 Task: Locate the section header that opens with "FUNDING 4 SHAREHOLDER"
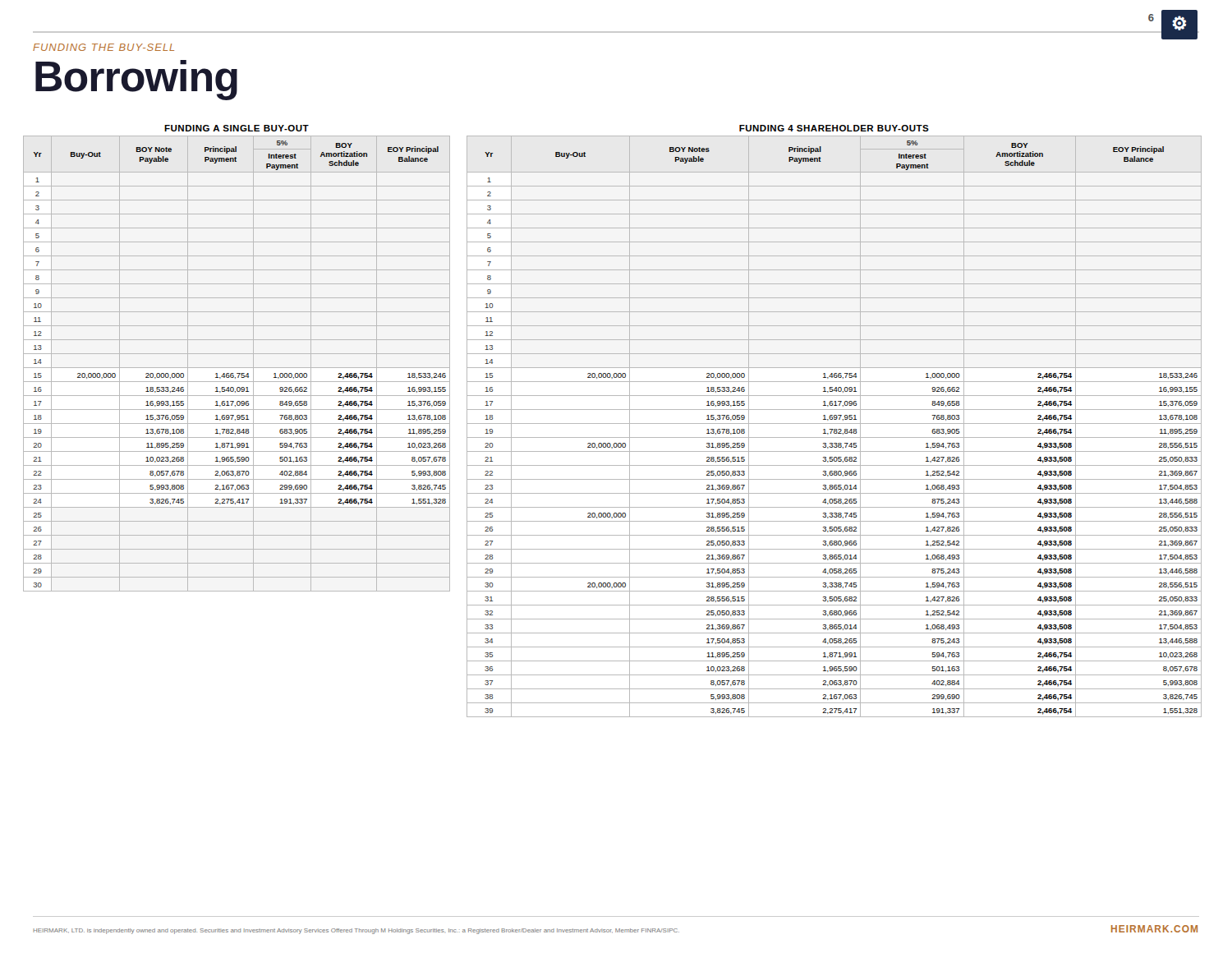coord(834,128)
